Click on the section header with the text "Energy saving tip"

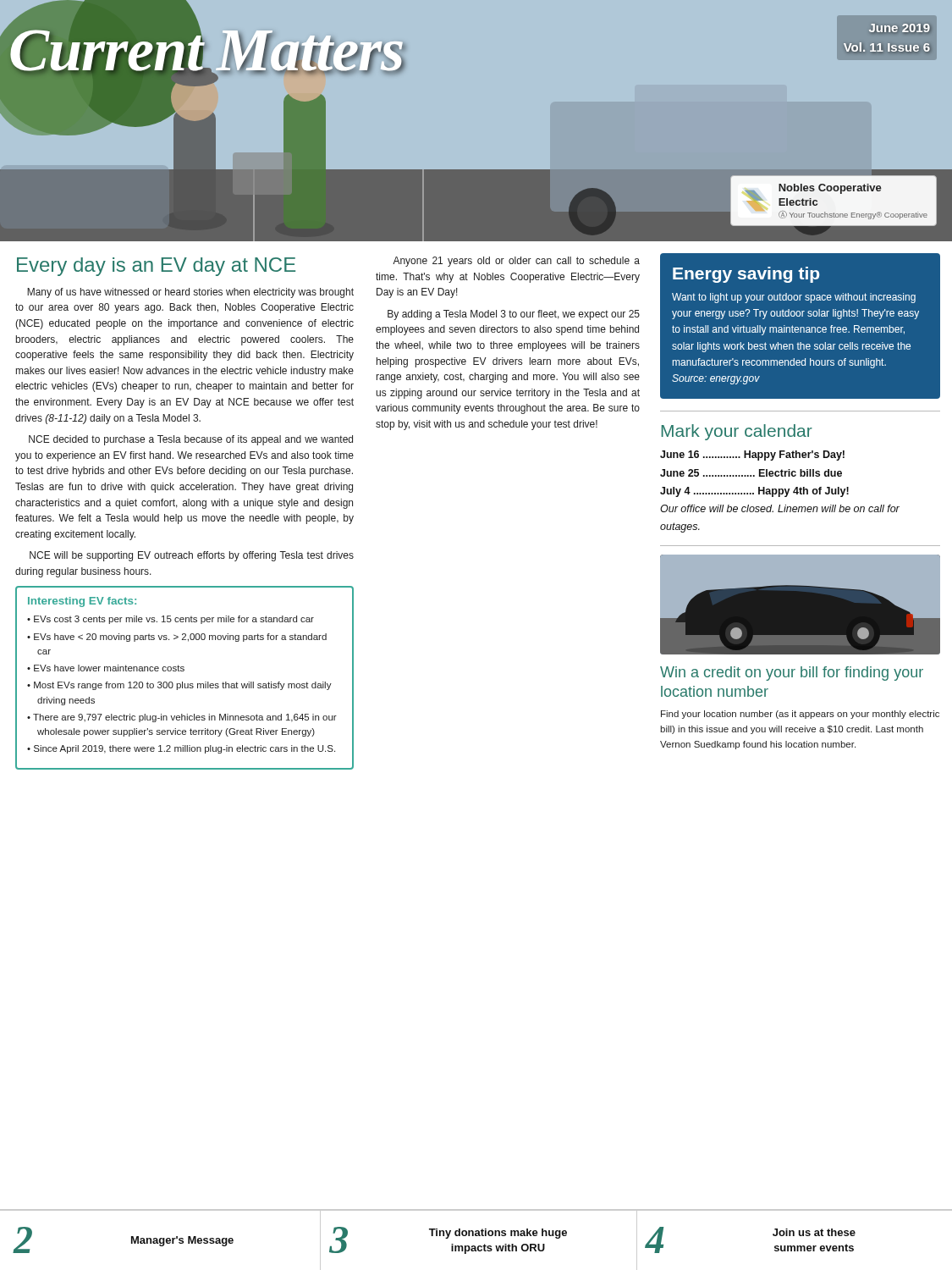point(746,273)
